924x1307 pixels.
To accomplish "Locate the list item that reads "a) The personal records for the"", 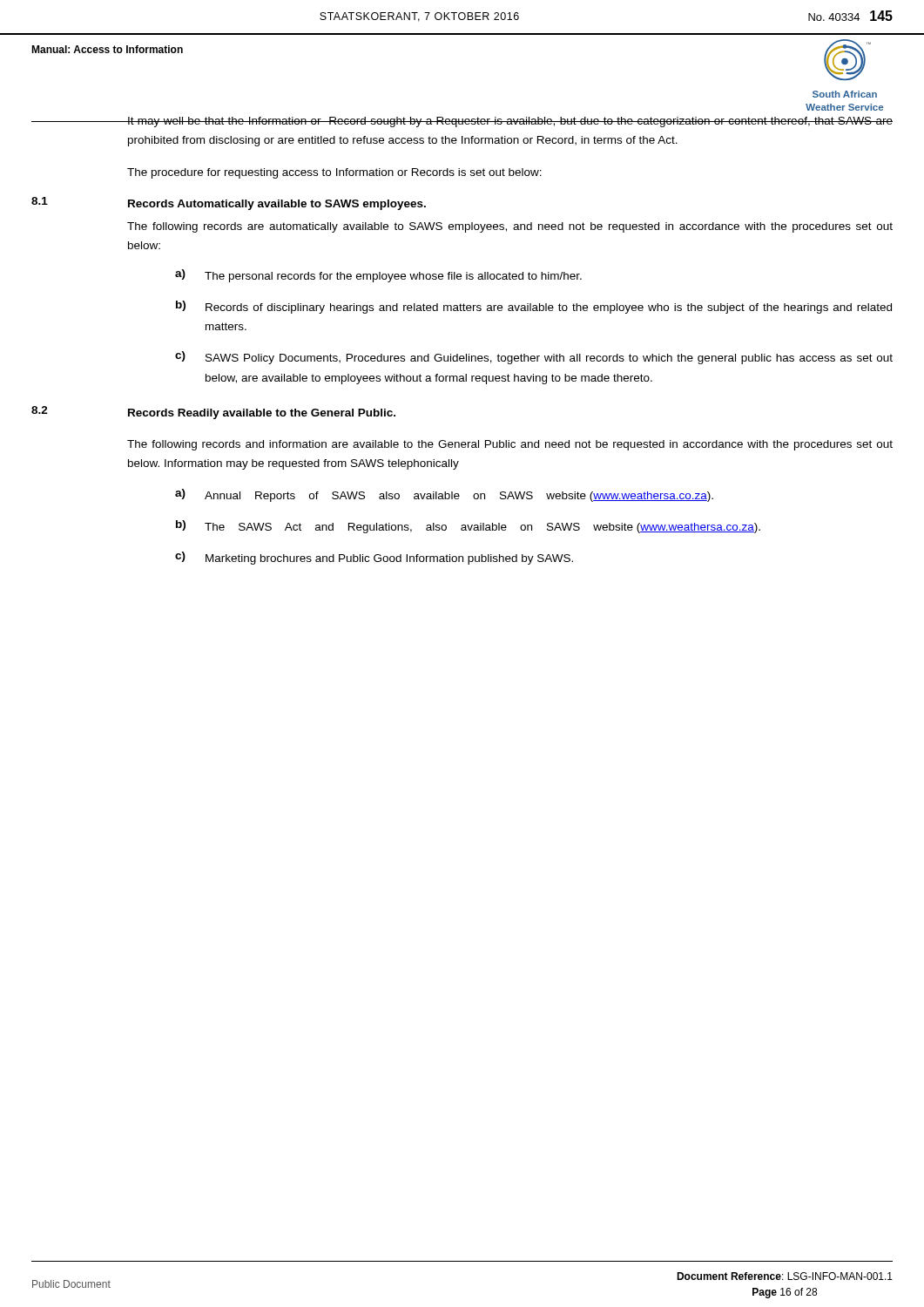I will coord(534,276).
